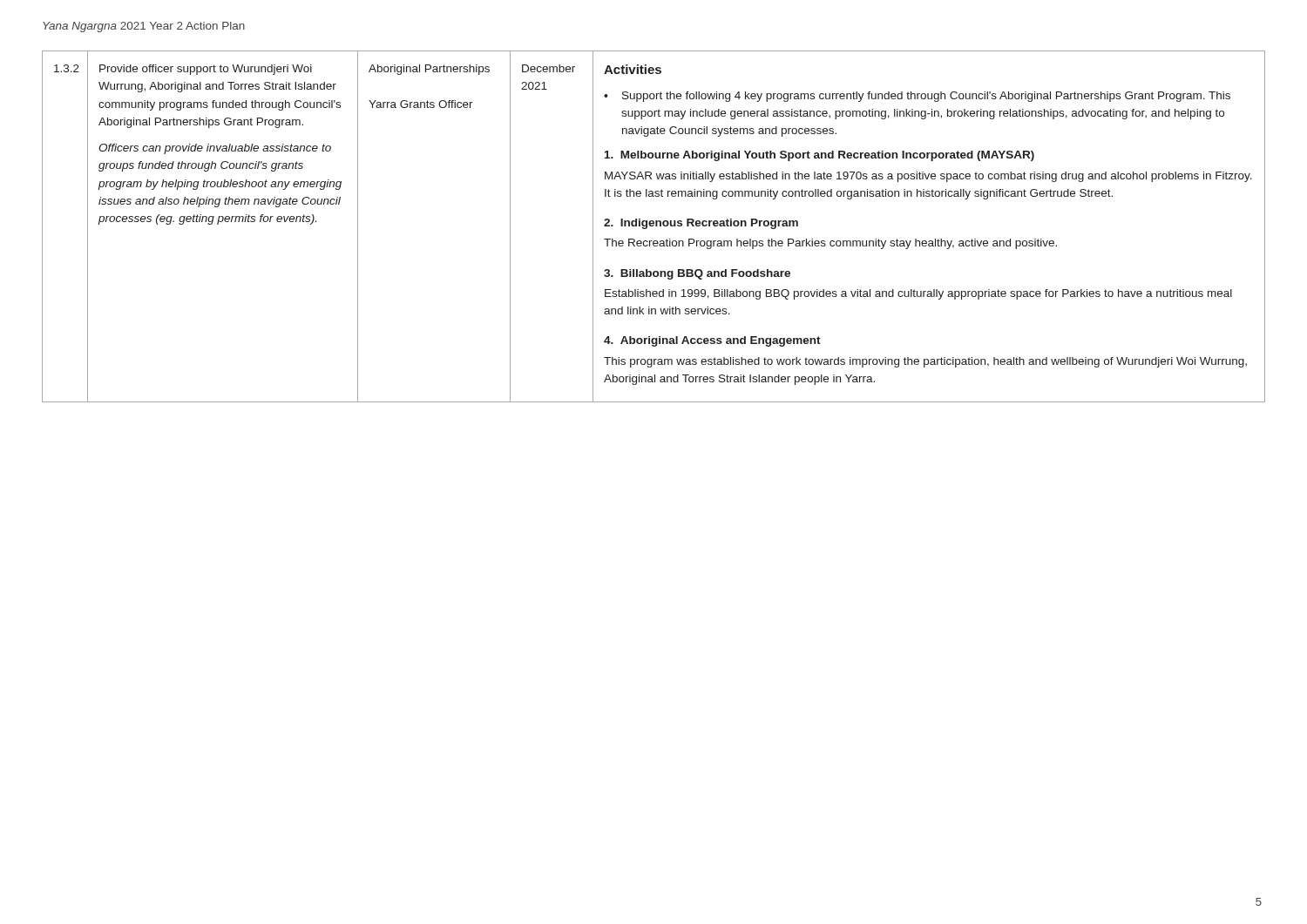
Task: Click on the table containing "1.3.2"
Action: (x=654, y=466)
